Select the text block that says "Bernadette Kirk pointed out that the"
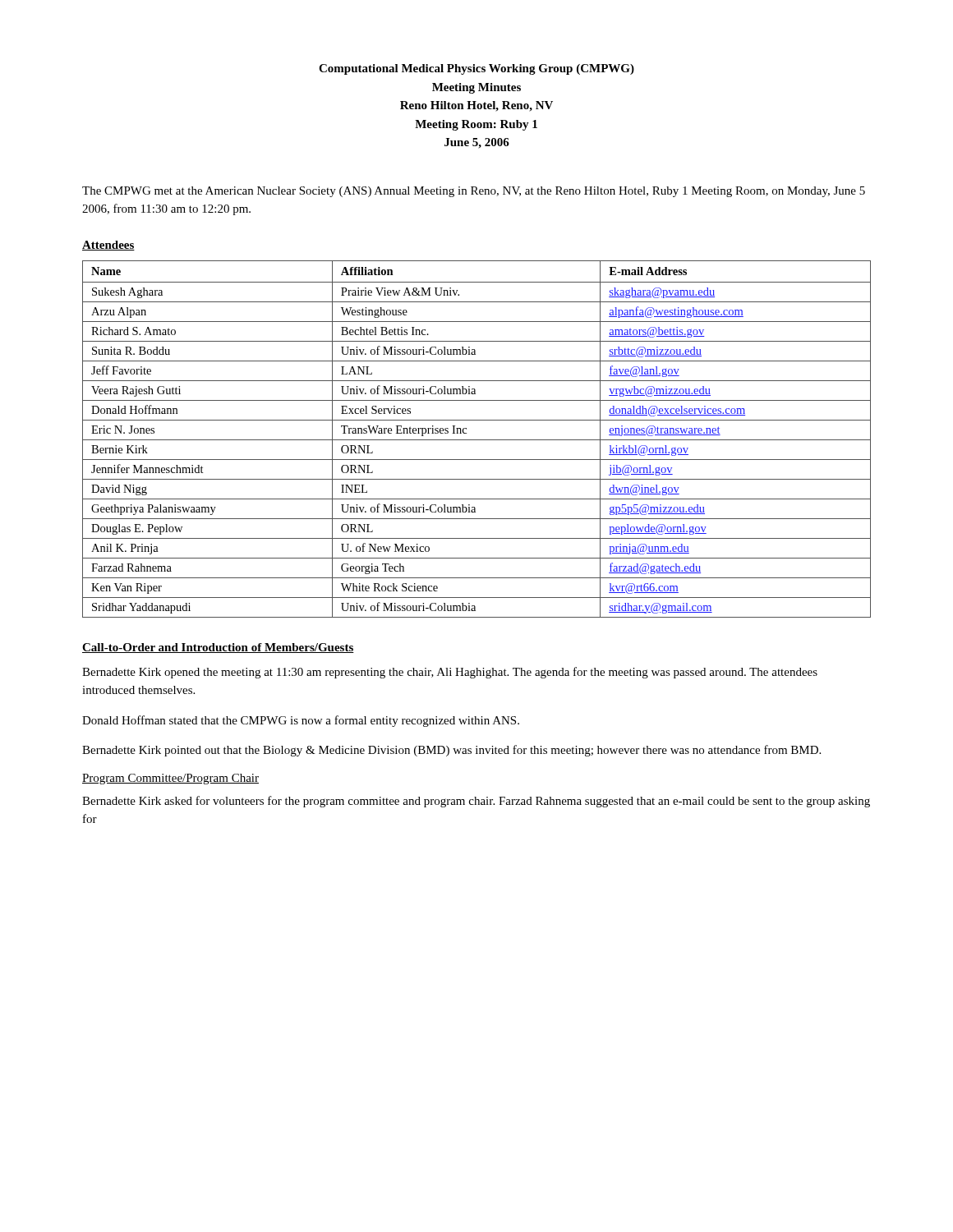 (x=452, y=750)
